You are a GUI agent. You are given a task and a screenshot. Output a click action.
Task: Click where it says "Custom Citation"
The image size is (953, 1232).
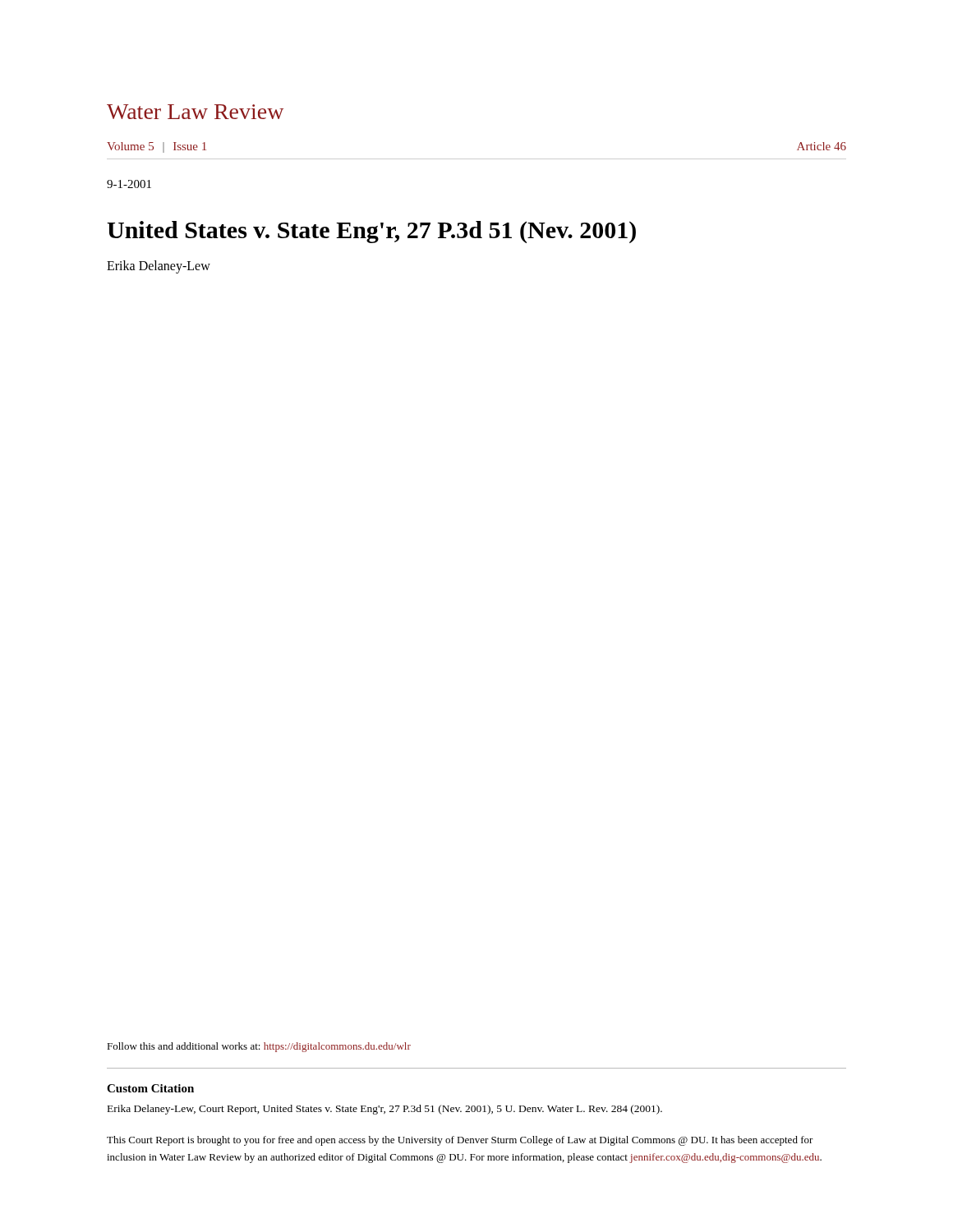(150, 1088)
